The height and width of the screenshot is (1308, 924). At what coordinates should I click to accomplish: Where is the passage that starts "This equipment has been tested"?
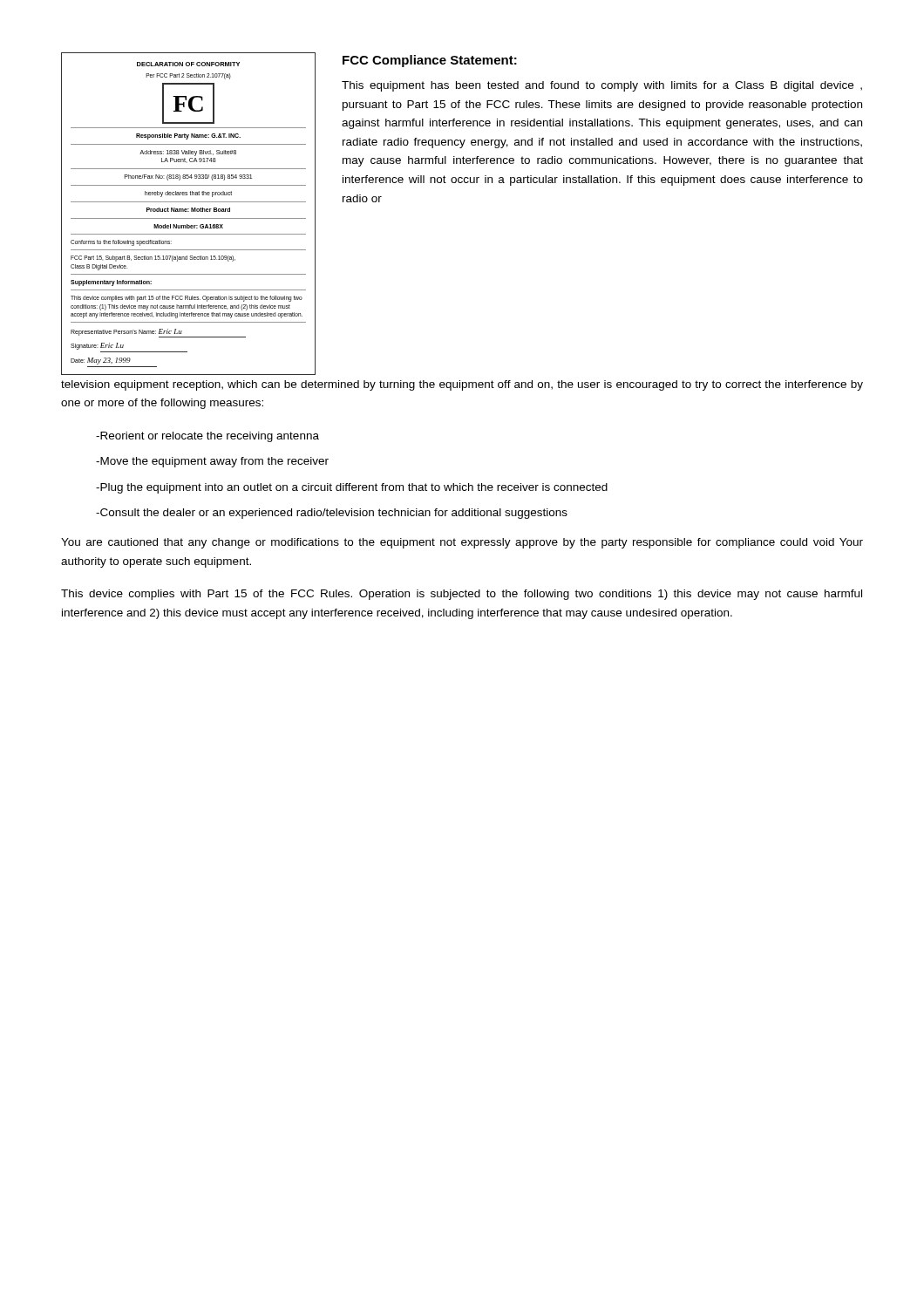(x=602, y=142)
